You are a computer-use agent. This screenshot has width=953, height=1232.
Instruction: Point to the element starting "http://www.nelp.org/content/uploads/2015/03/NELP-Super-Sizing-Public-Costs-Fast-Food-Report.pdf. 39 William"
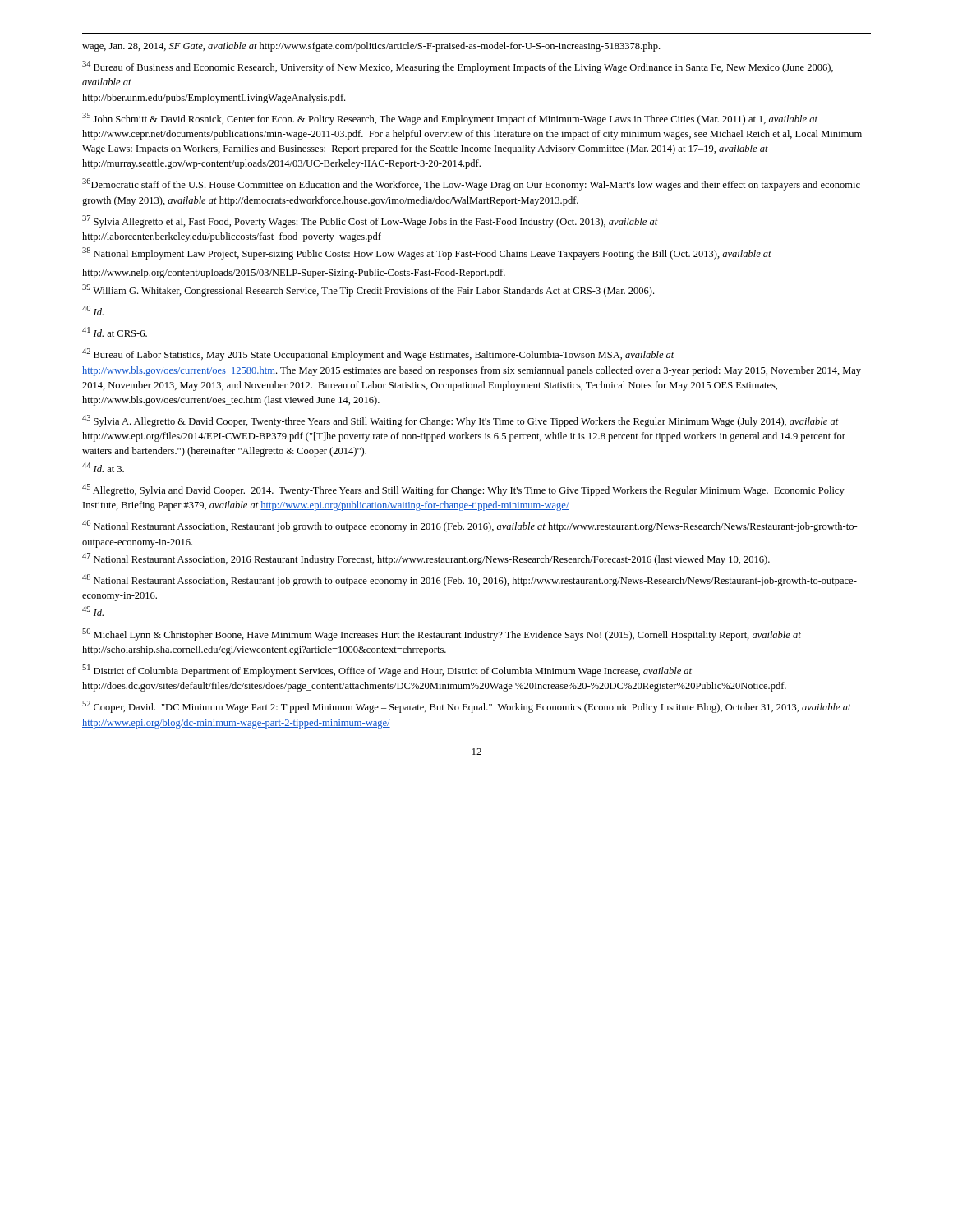pyautogui.click(x=369, y=282)
